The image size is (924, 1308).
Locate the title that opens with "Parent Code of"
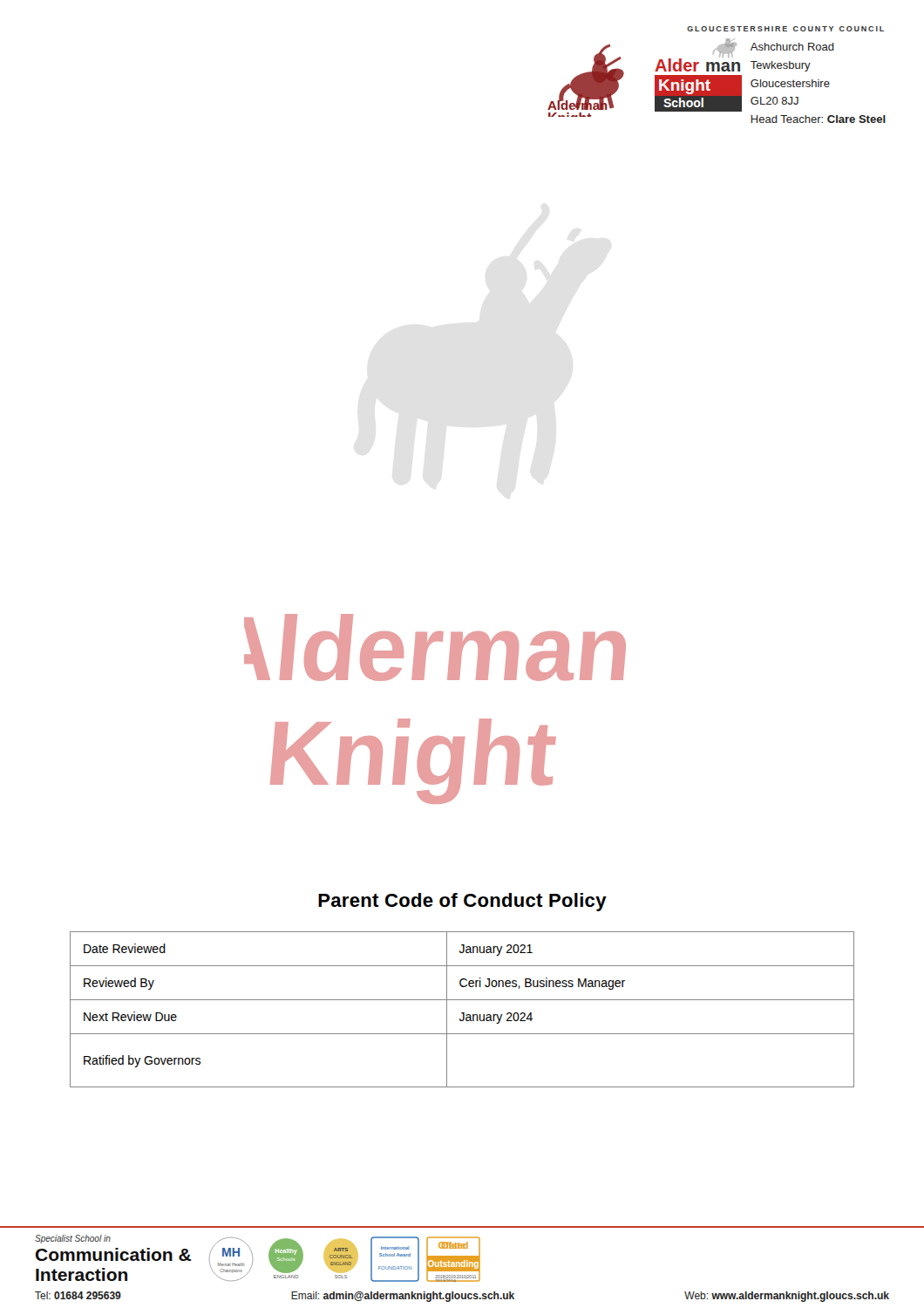pyautogui.click(x=462, y=901)
